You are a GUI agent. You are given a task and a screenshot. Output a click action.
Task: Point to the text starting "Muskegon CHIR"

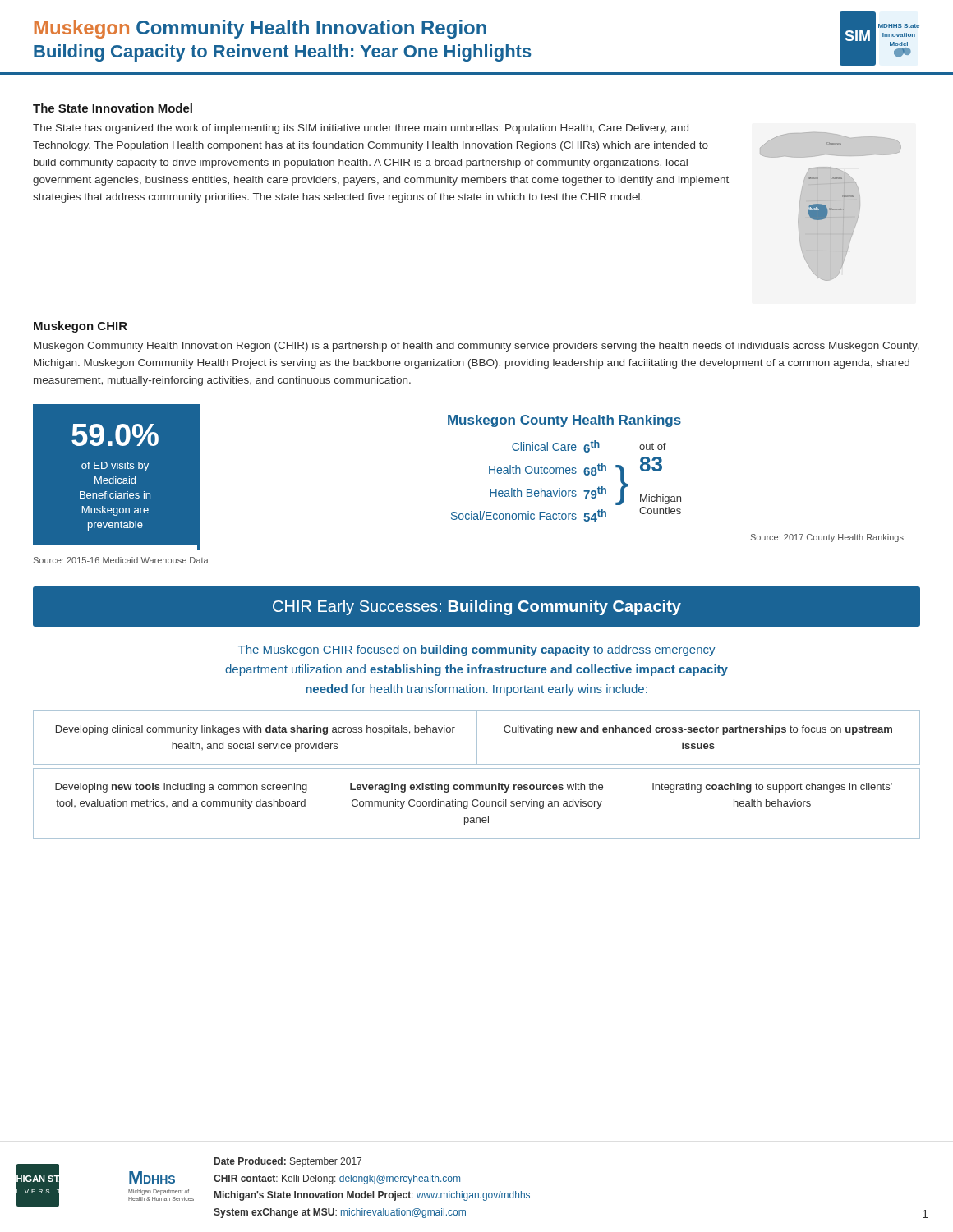tap(80, 326)
